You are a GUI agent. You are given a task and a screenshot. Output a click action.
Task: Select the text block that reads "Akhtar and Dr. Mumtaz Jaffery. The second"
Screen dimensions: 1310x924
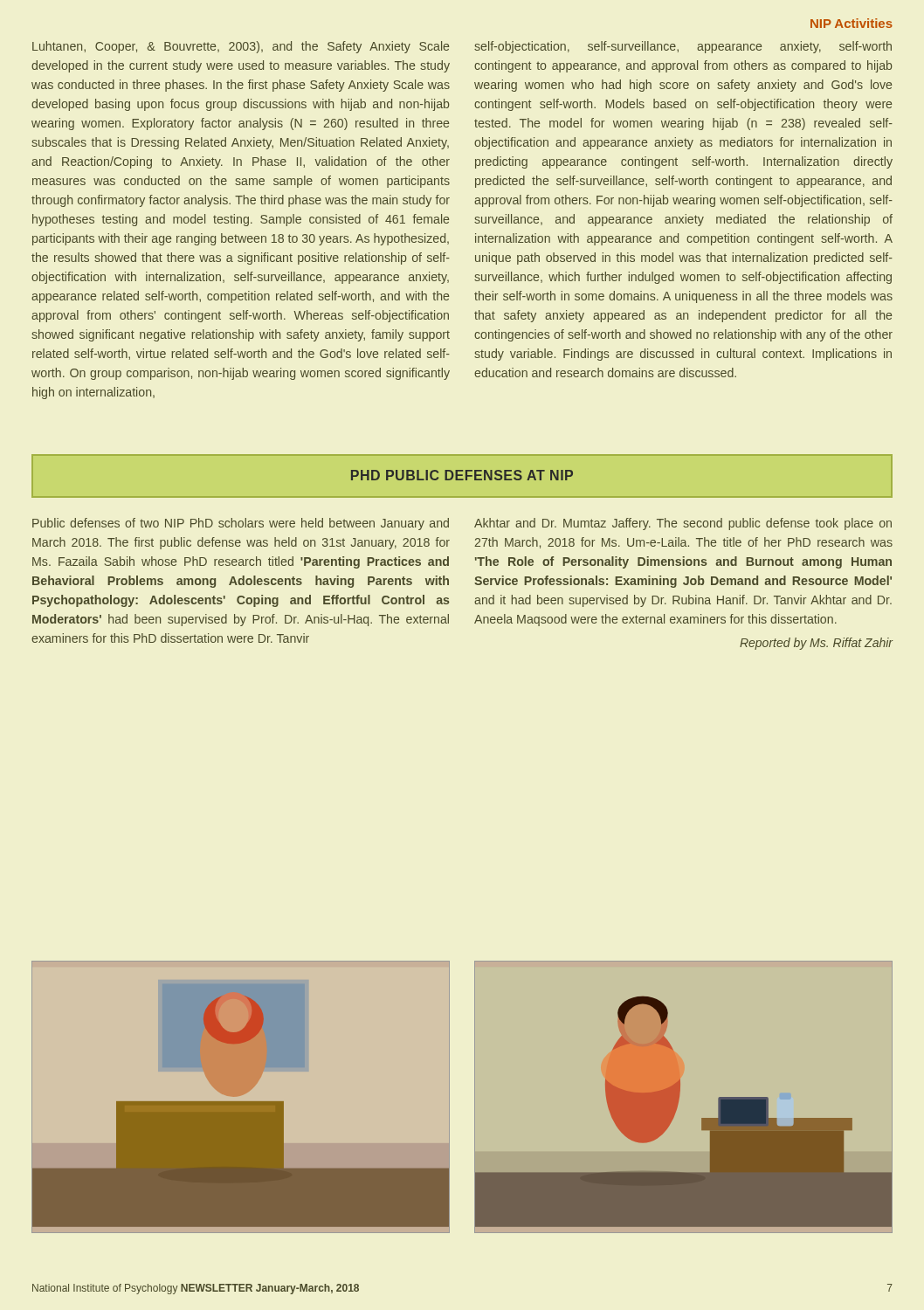tap(683, 585)
